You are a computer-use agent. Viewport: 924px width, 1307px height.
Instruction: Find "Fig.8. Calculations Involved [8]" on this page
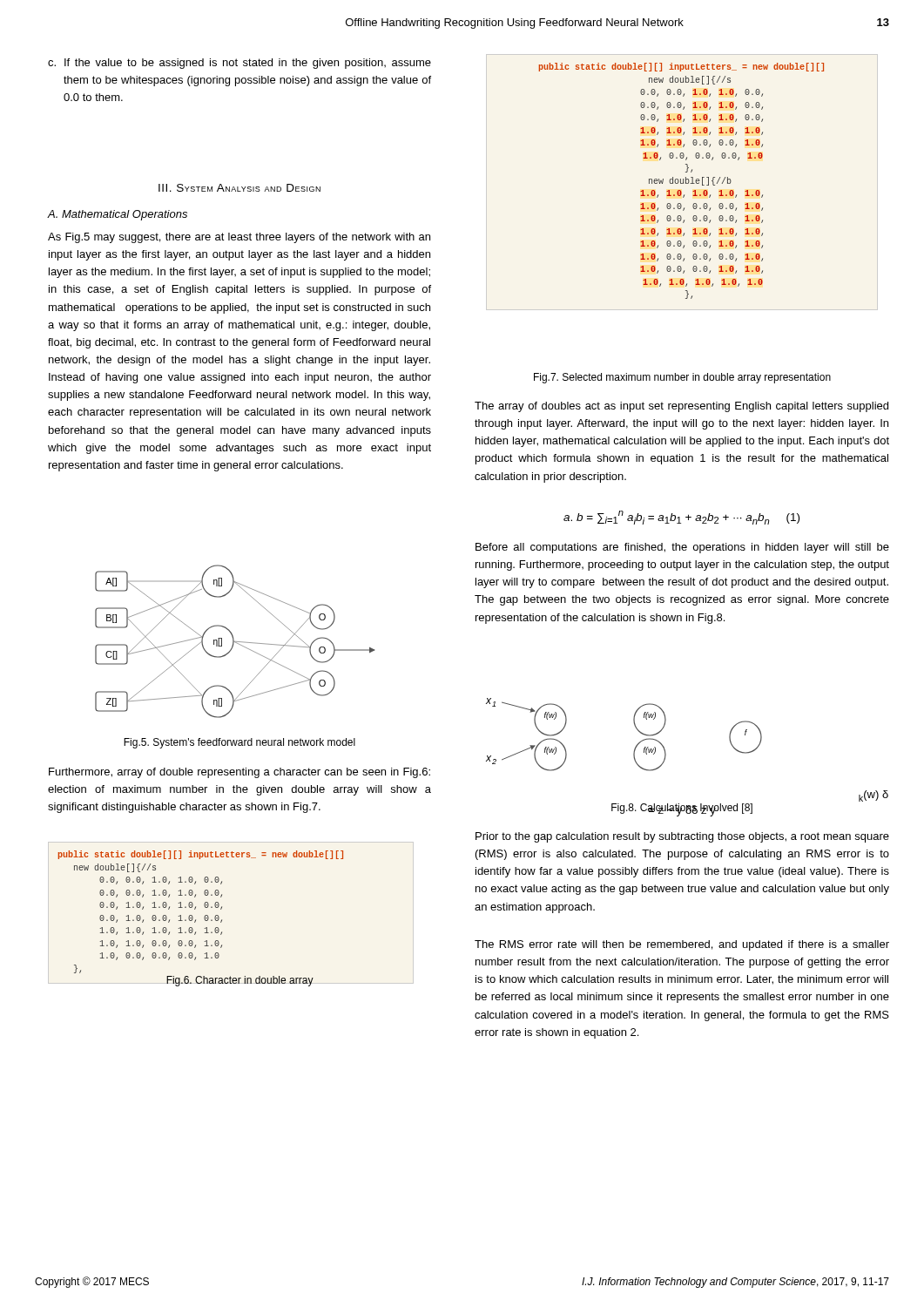[682, 808]
